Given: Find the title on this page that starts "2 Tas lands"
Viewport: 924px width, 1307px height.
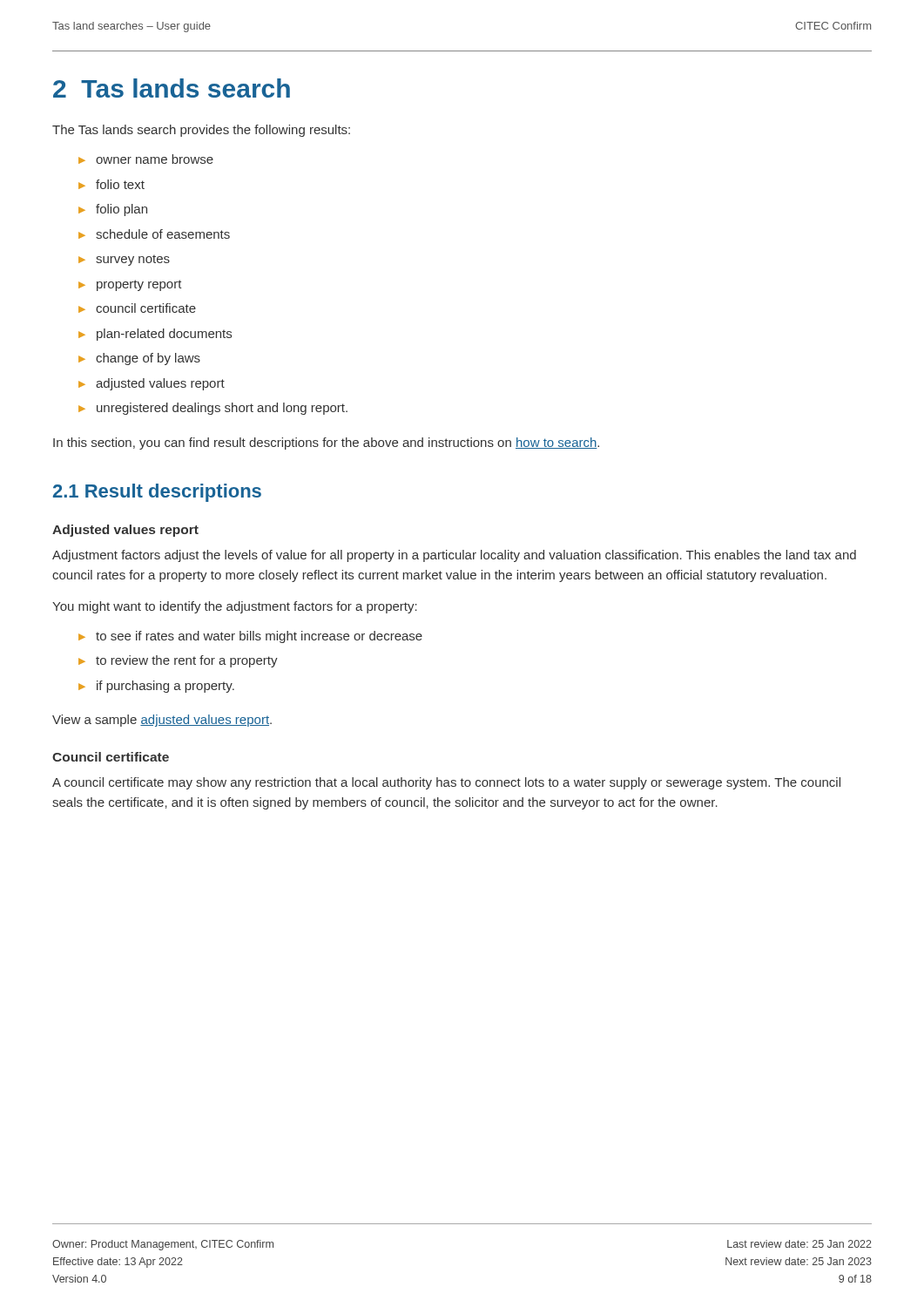Looking at the screenshot, I should tap(172, 88).
